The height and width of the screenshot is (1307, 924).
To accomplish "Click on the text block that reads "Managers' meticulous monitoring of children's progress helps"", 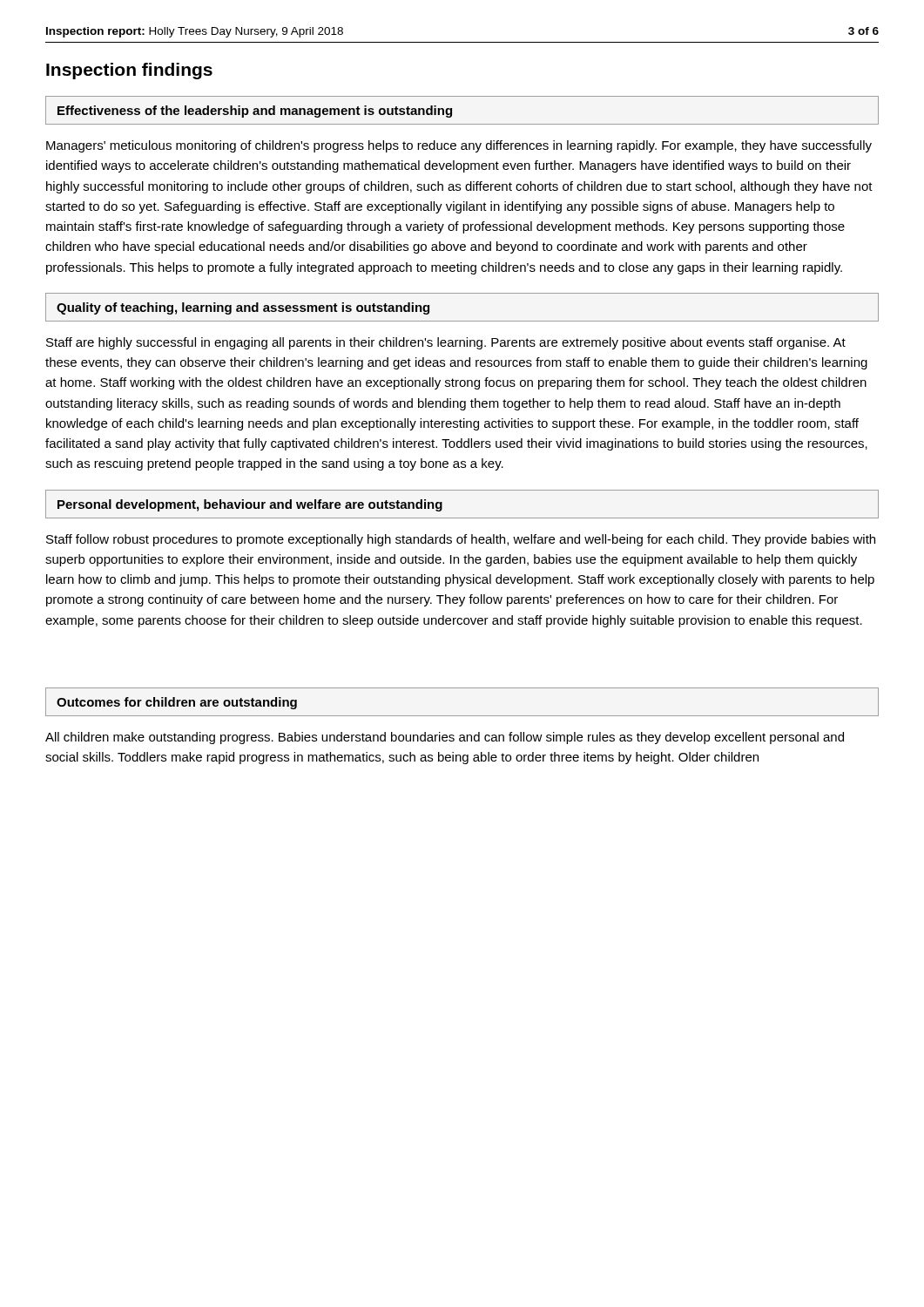I will point(459,206).
